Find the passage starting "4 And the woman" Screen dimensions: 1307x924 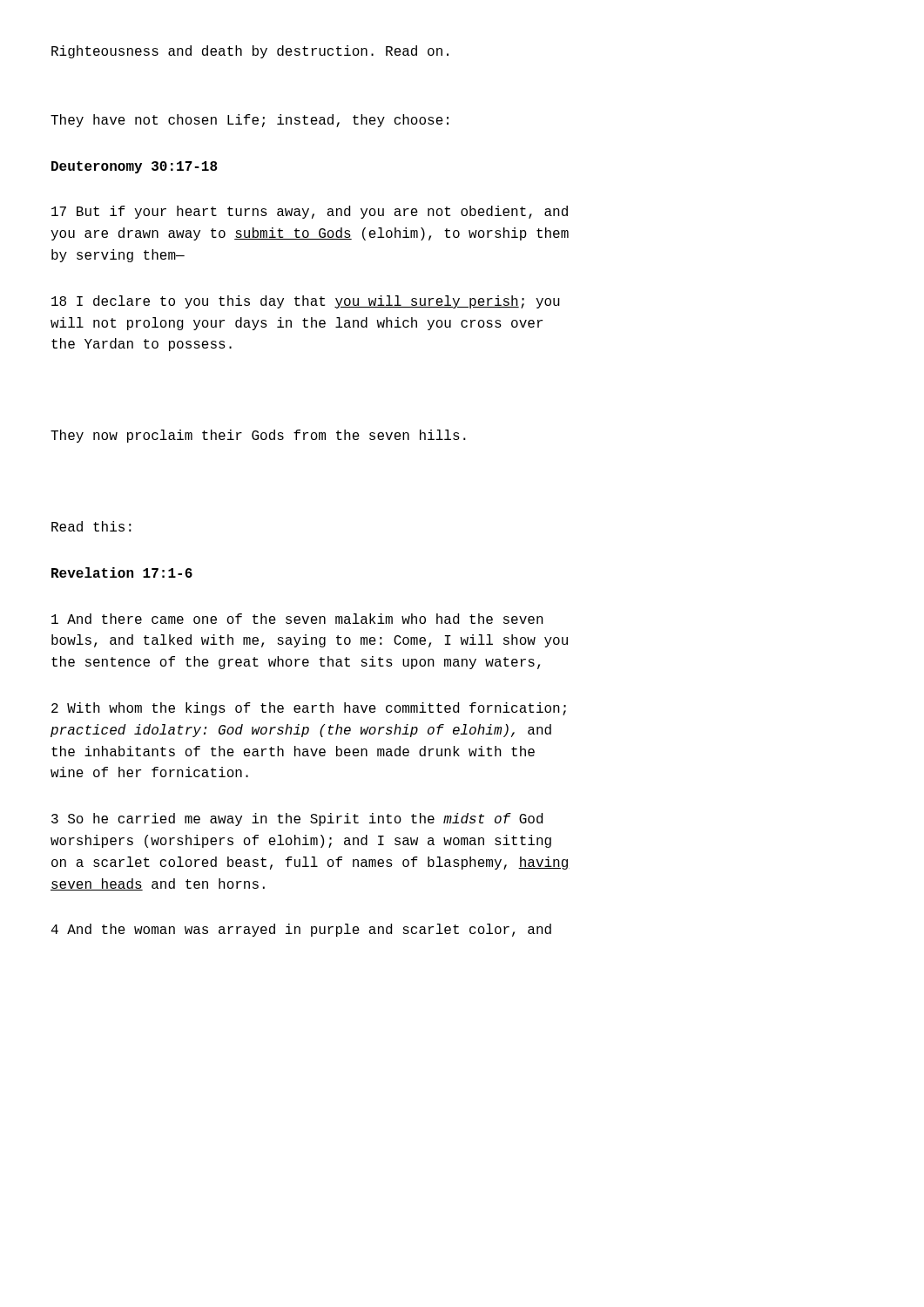click(x=301, y=931)
